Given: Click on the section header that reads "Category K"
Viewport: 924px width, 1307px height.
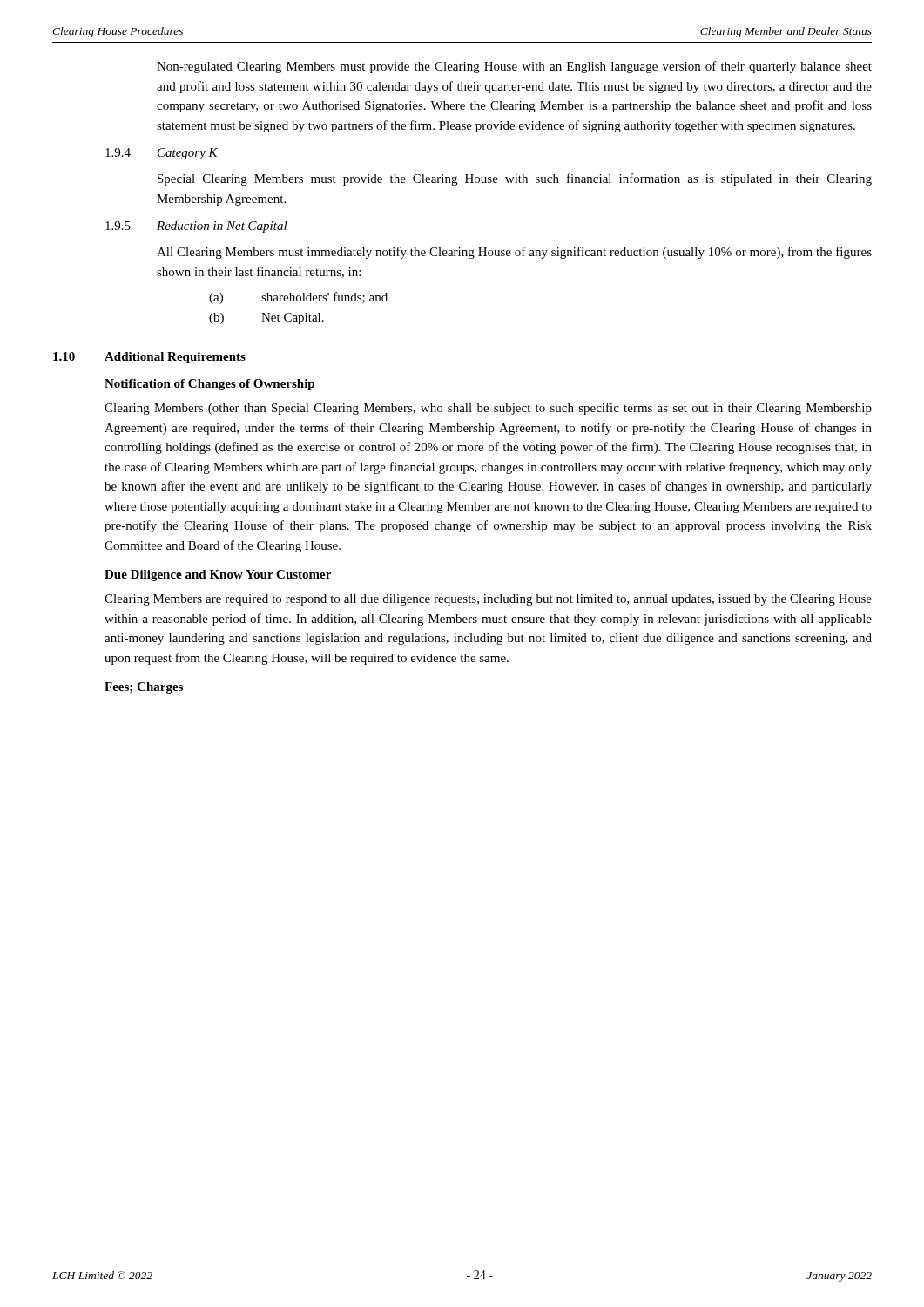Looking at the screenshot, I should pos(187,152).
